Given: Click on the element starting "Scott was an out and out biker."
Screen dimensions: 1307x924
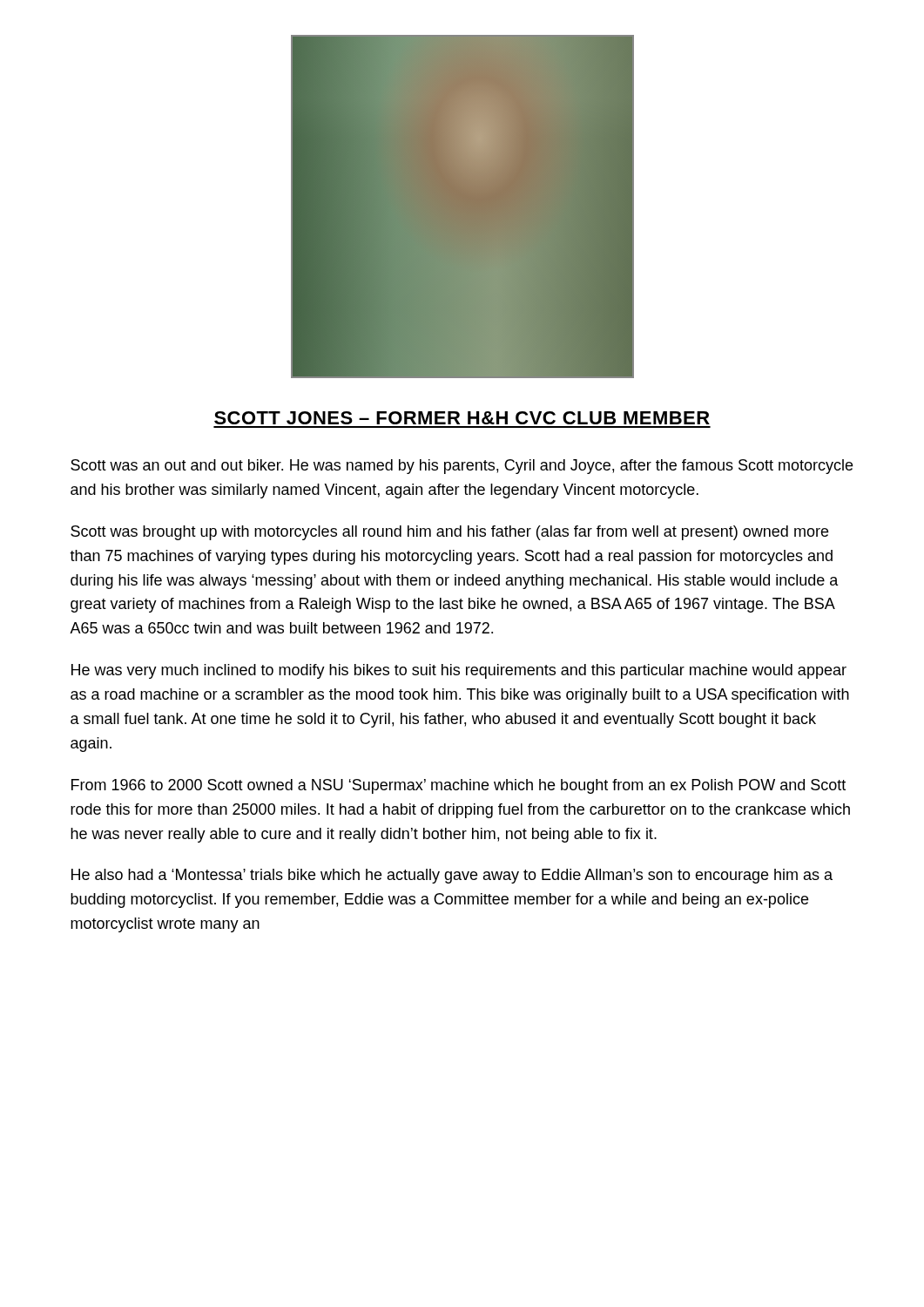Looking at the screenshot, I should 462,477.
